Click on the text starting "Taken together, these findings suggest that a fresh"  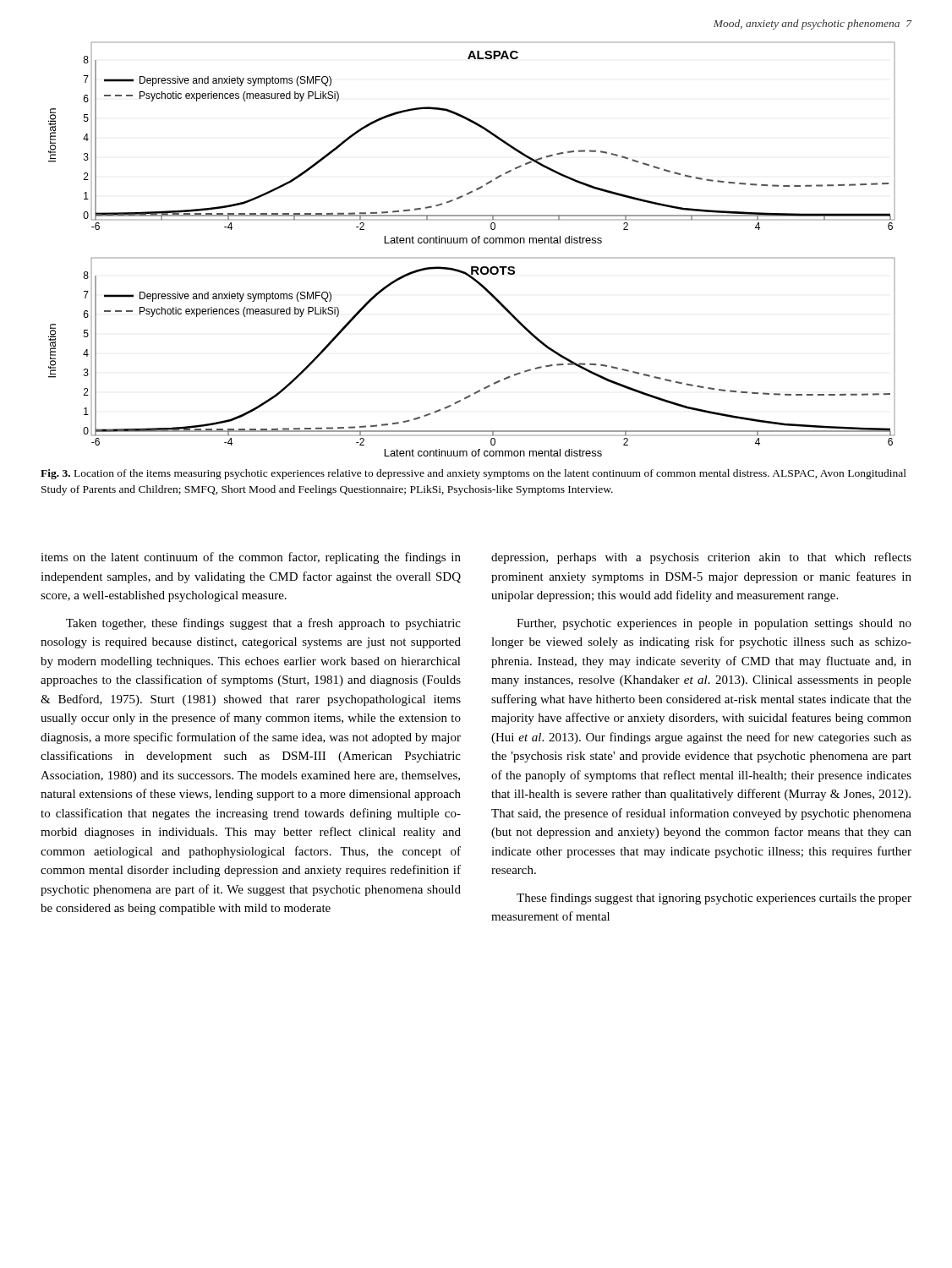(x=251, y=765)
